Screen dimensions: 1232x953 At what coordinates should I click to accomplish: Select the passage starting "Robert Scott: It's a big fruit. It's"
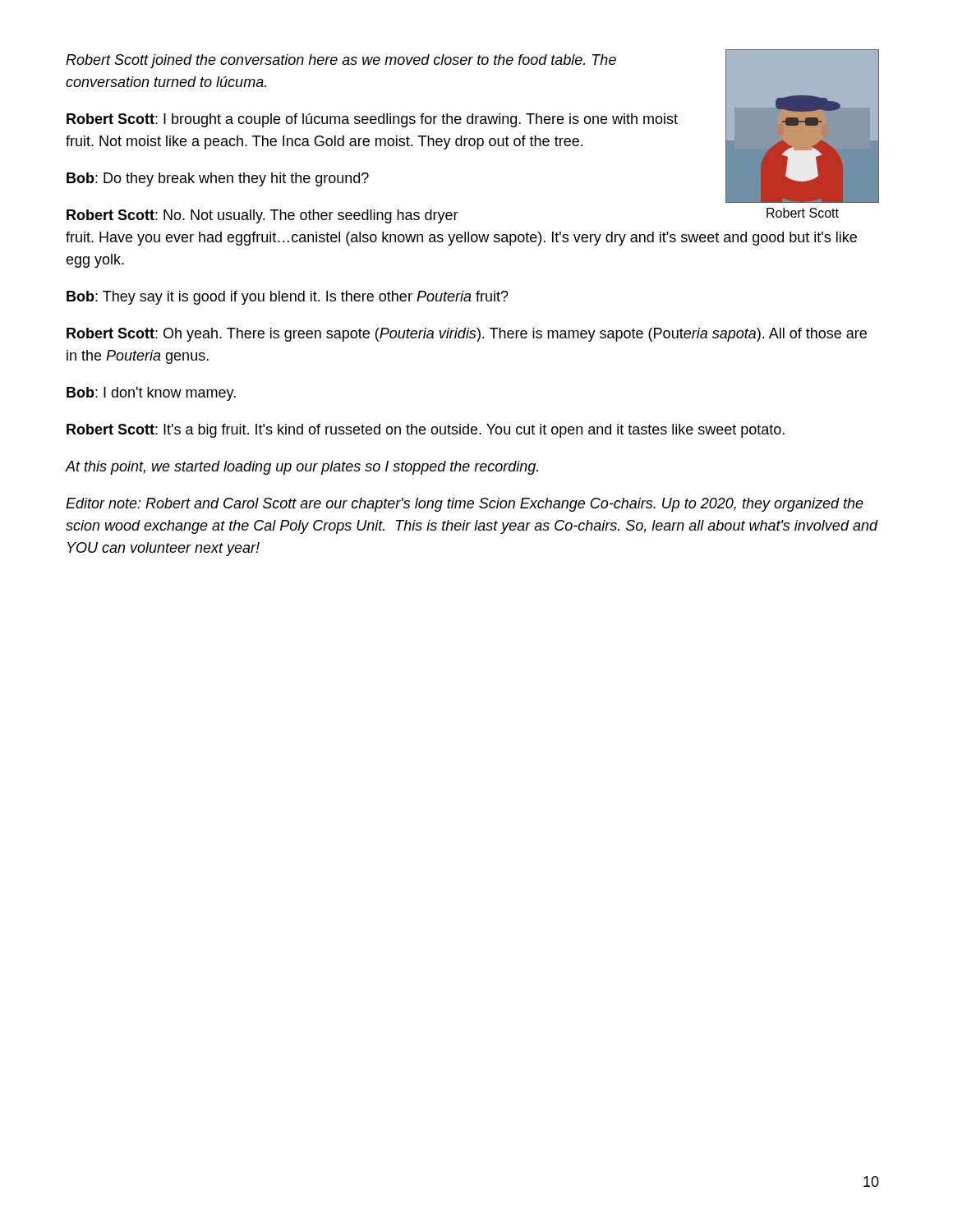426,430
